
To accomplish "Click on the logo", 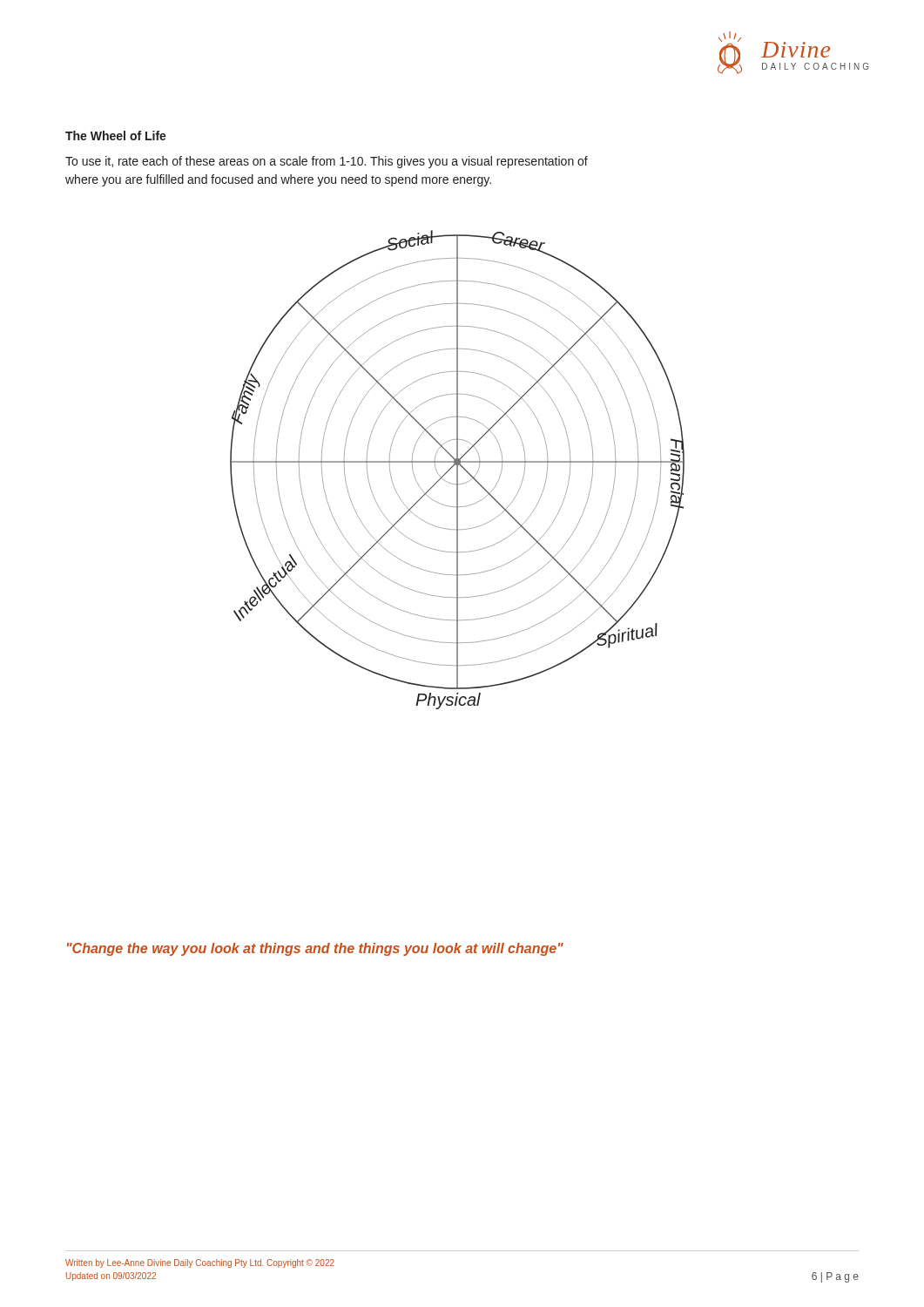I will coord(789,54).
